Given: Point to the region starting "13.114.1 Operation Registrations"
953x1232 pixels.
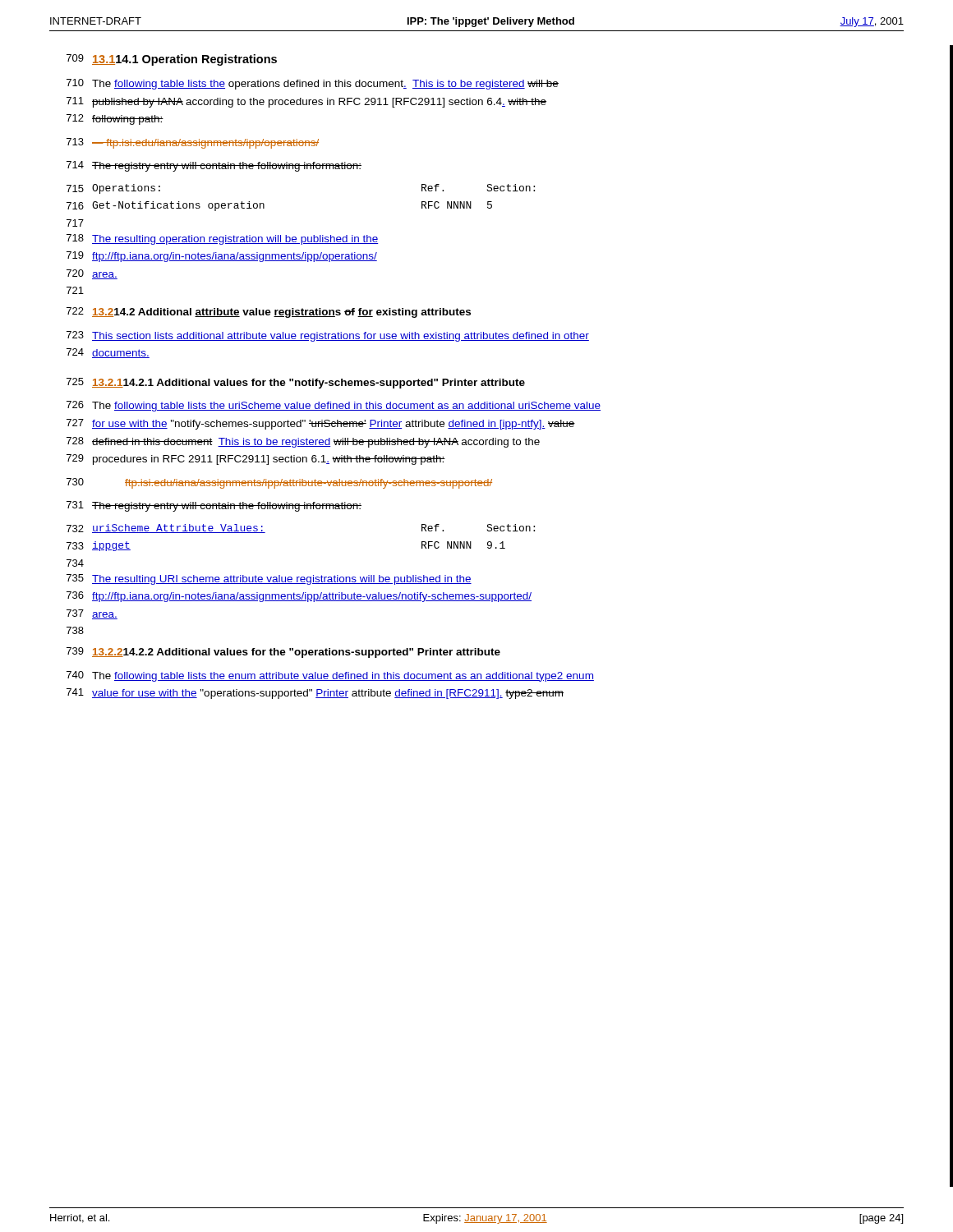Looking at the screenshot, I should [x=185, y=59].
